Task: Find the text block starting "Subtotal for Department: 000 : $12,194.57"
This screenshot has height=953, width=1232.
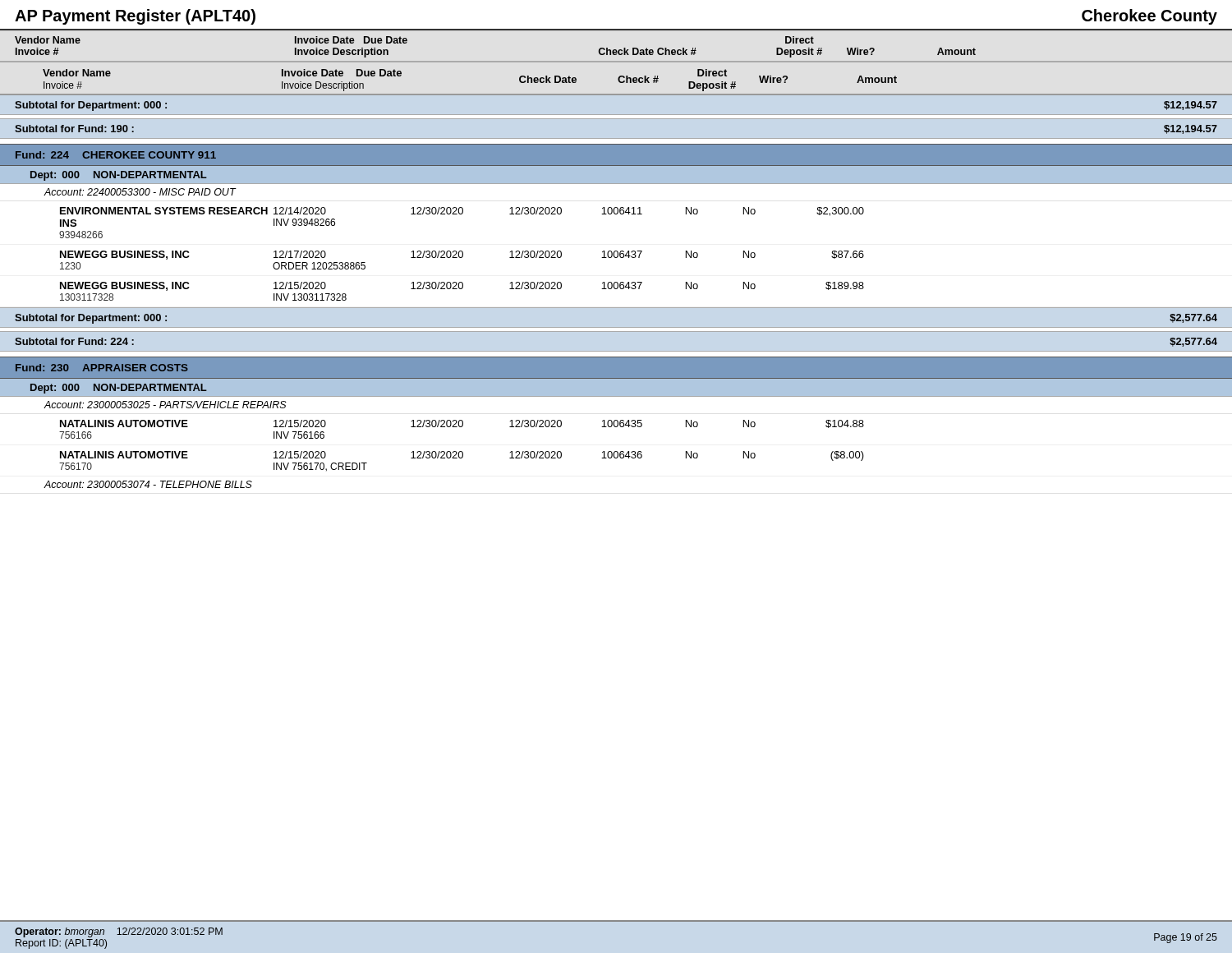Action: click(616, 105)
